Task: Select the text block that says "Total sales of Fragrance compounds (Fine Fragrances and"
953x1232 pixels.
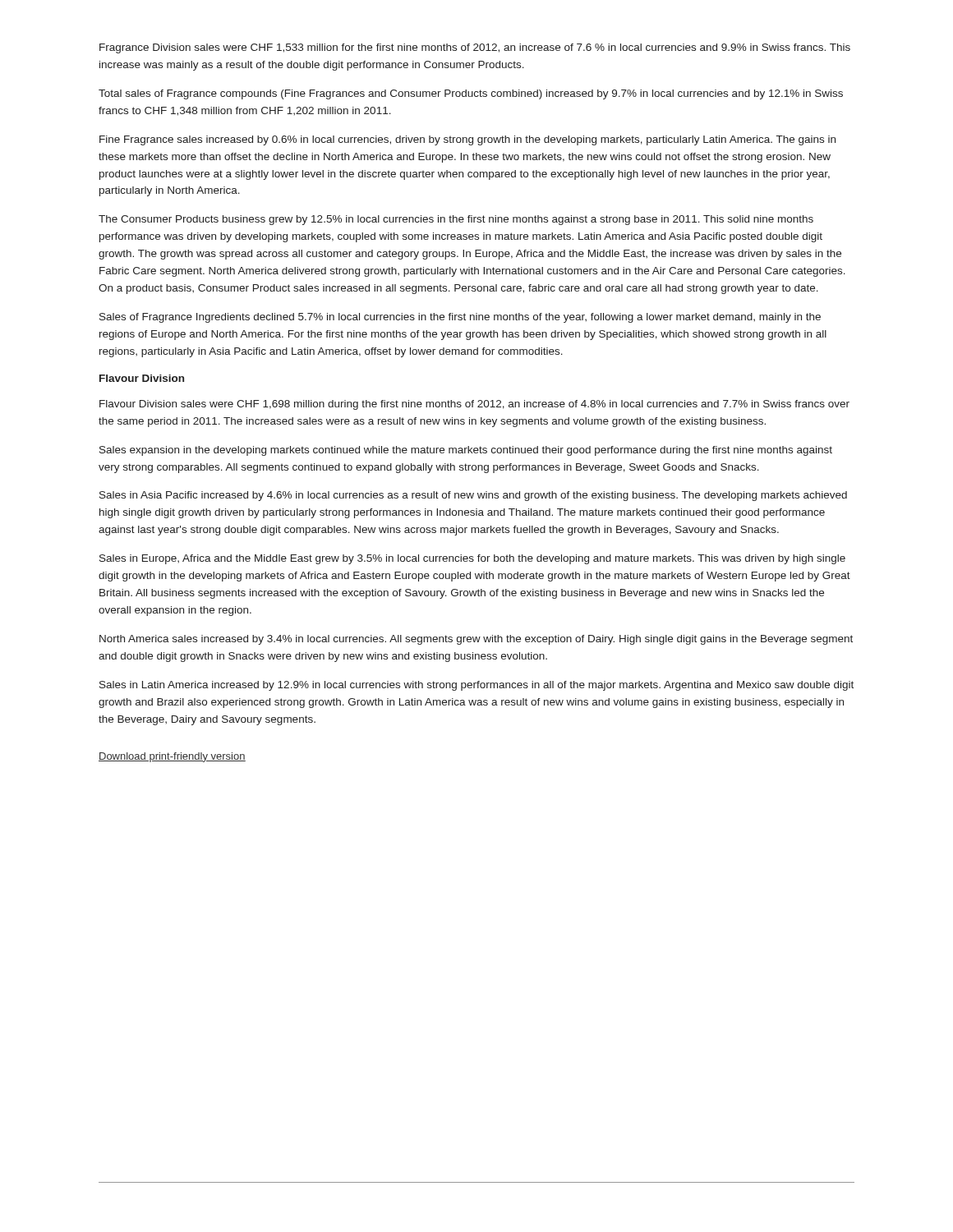Action: pyautogui.click(x=471, y=102)
